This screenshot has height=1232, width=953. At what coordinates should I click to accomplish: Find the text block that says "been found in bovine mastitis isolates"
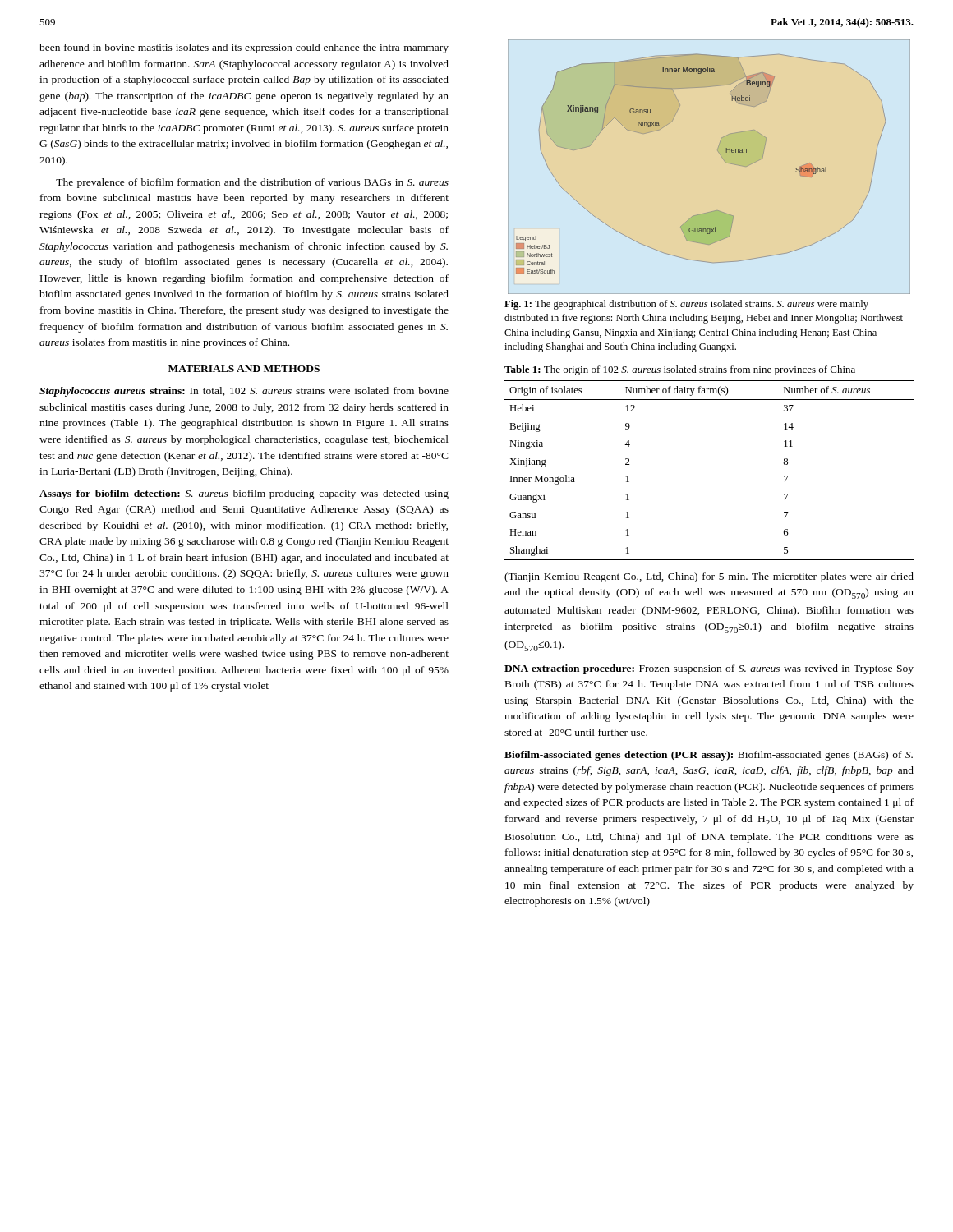[x=244, y=104]
